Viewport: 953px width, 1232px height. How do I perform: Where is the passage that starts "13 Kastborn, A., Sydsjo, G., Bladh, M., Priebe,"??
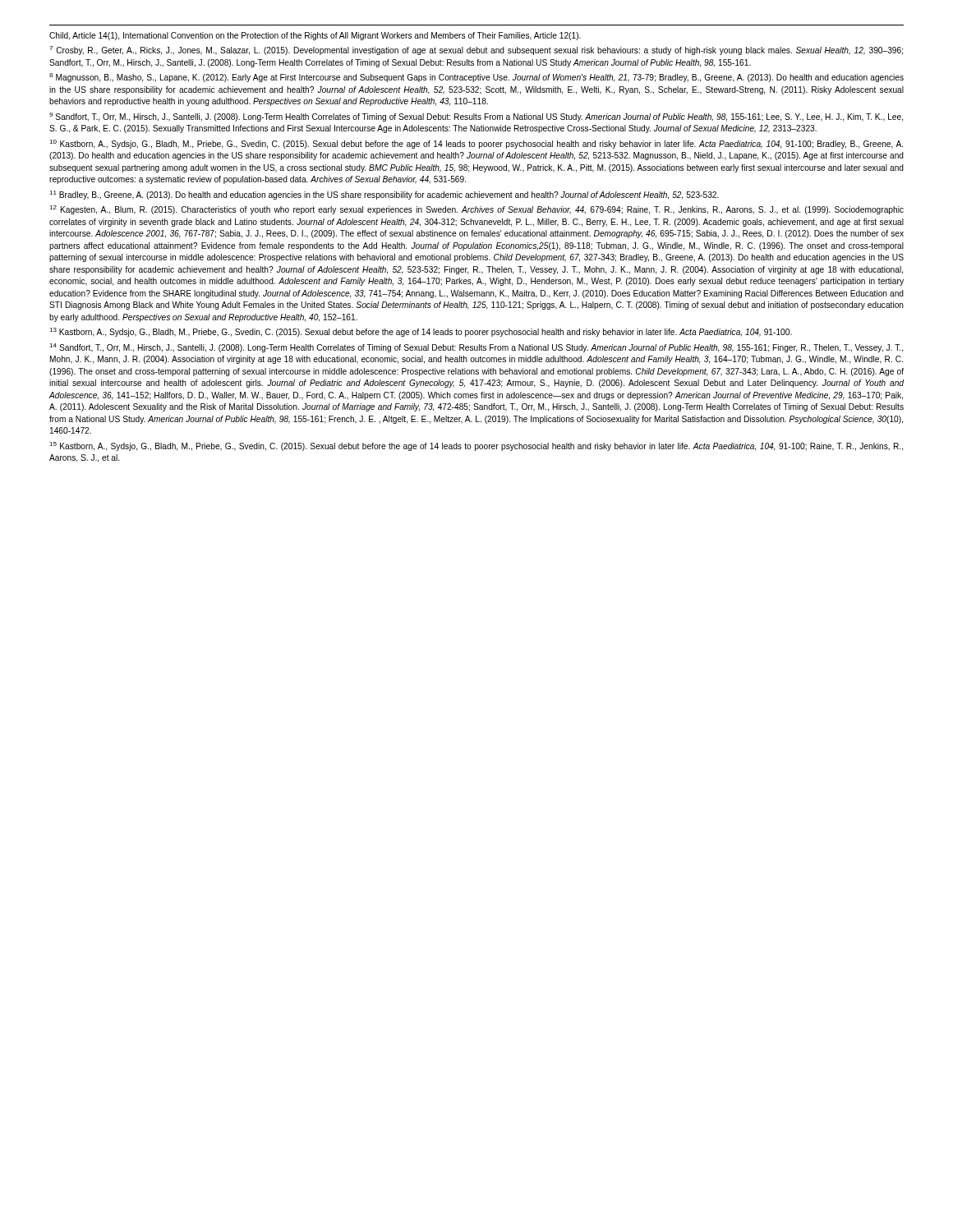(x=421, y=332)
